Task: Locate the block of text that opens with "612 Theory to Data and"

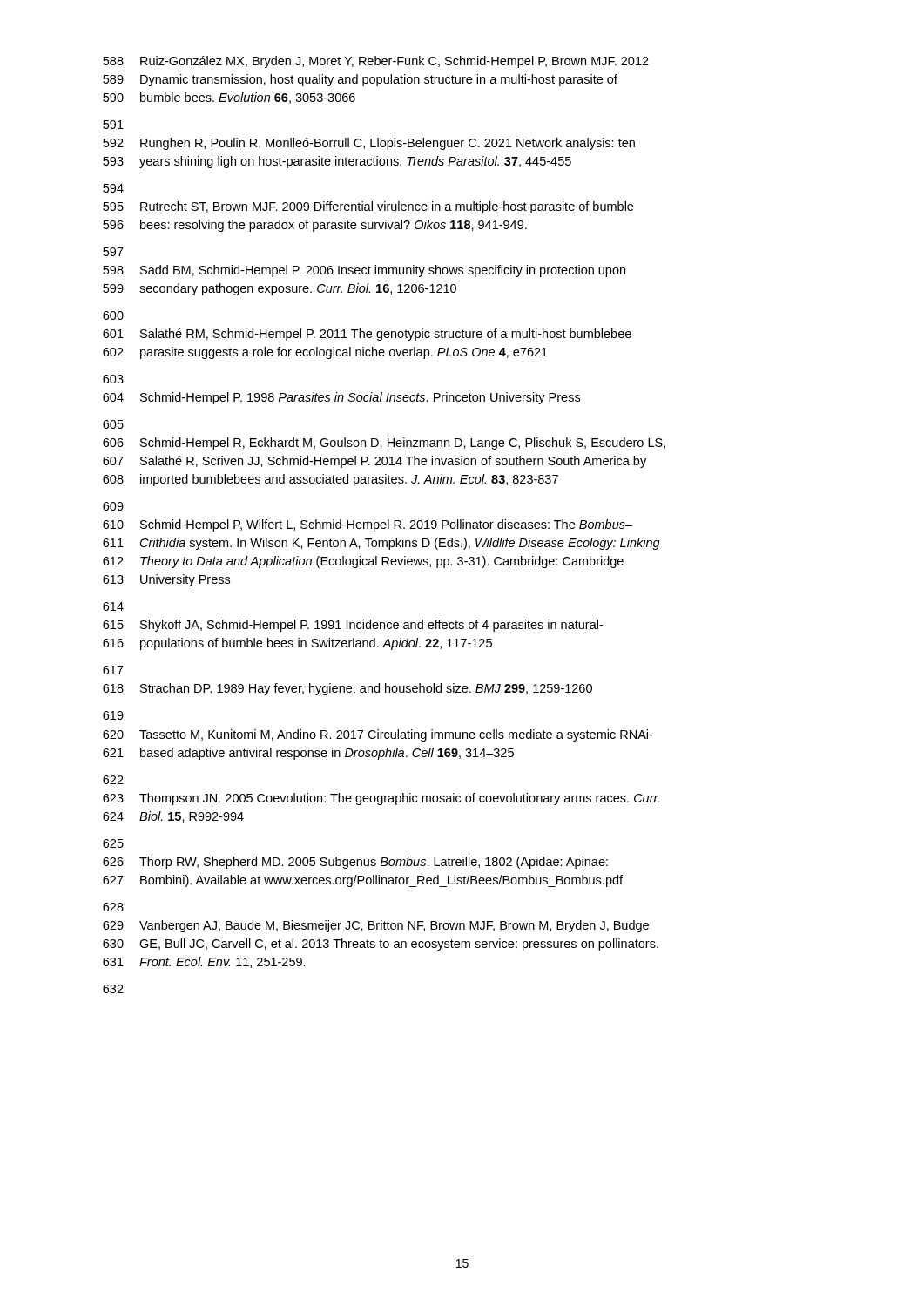Action: coord(471,562)
